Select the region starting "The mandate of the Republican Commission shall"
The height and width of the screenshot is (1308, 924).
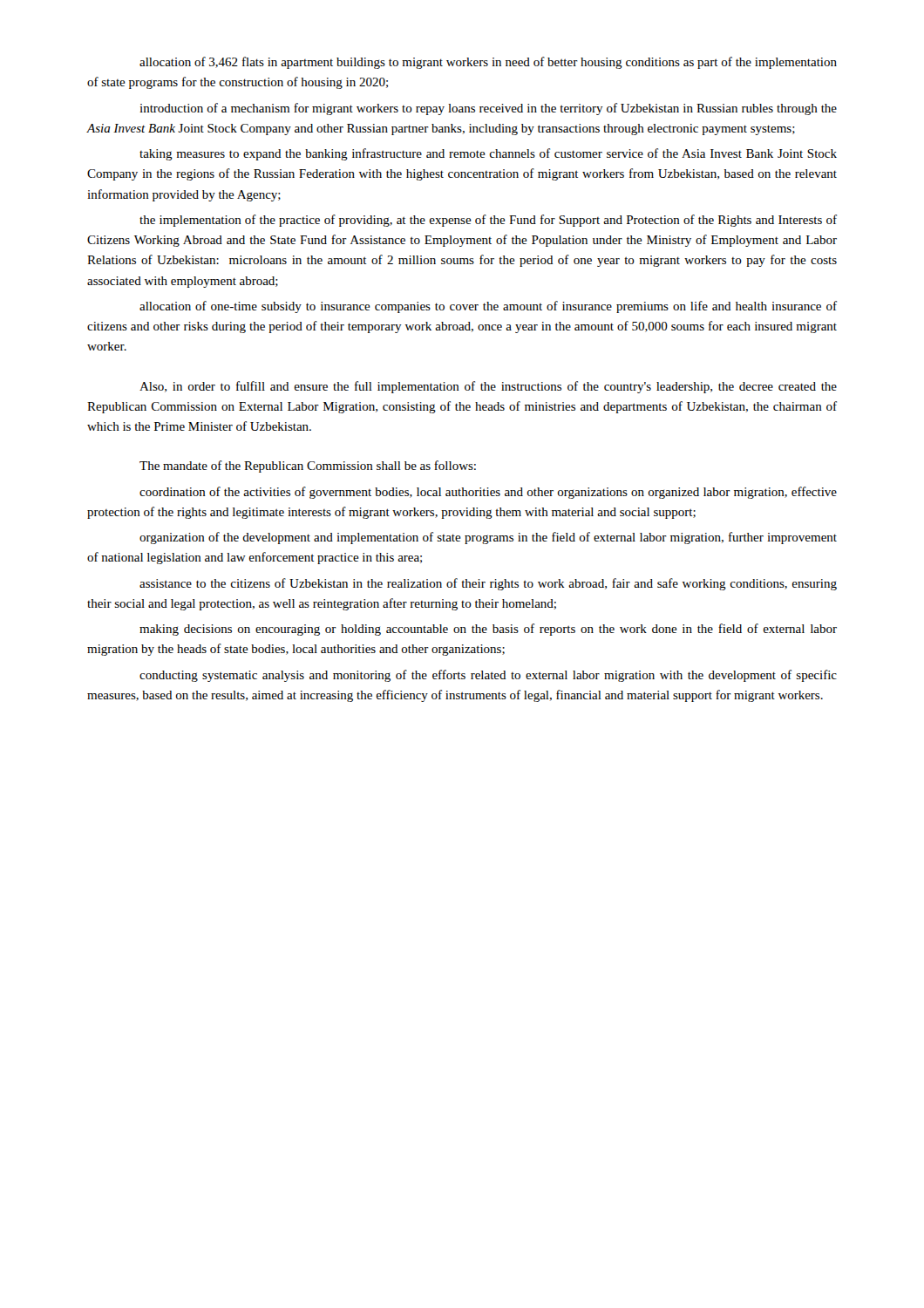[x=308, y=466]
